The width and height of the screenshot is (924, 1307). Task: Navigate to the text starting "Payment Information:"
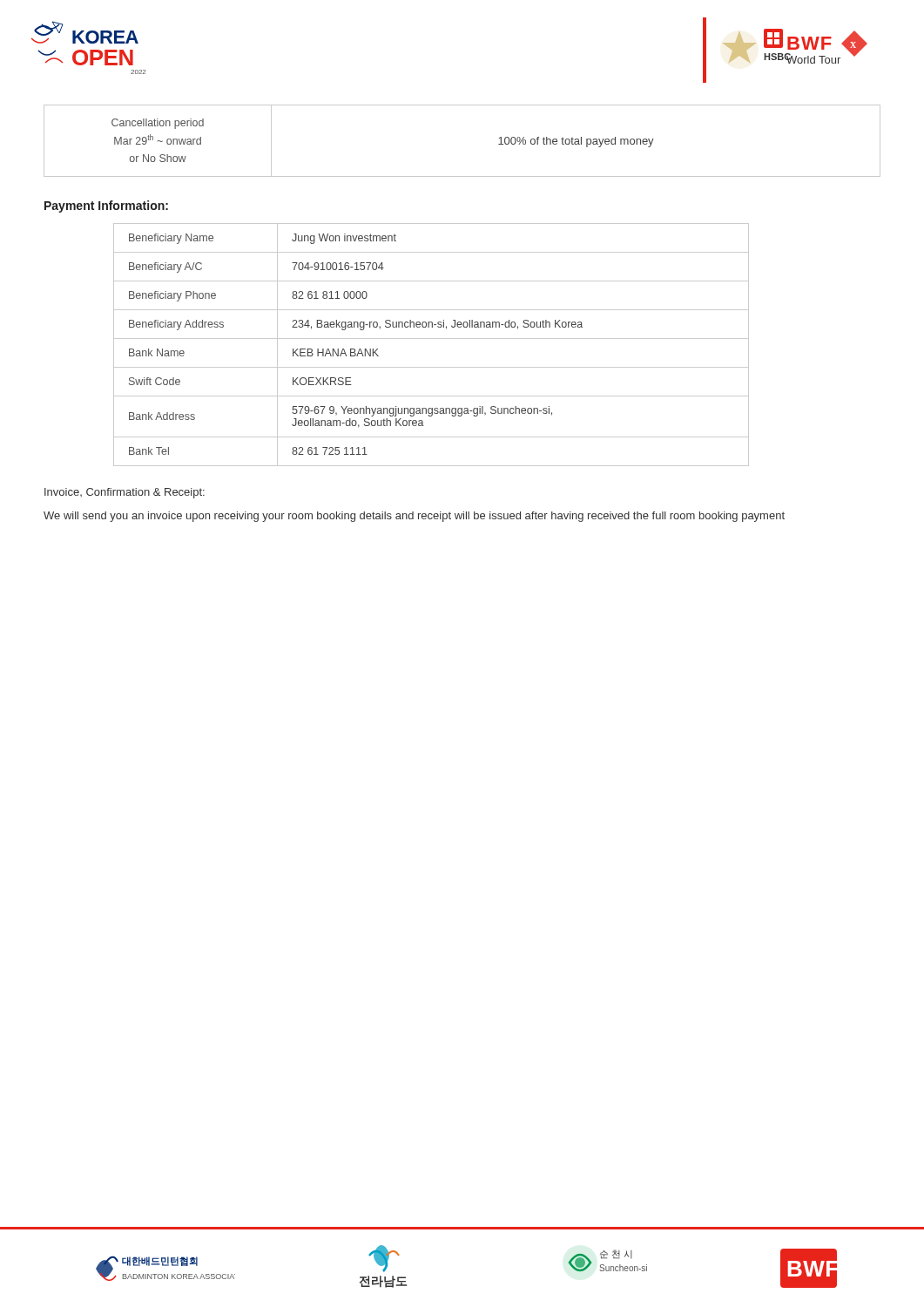[106, 206]
